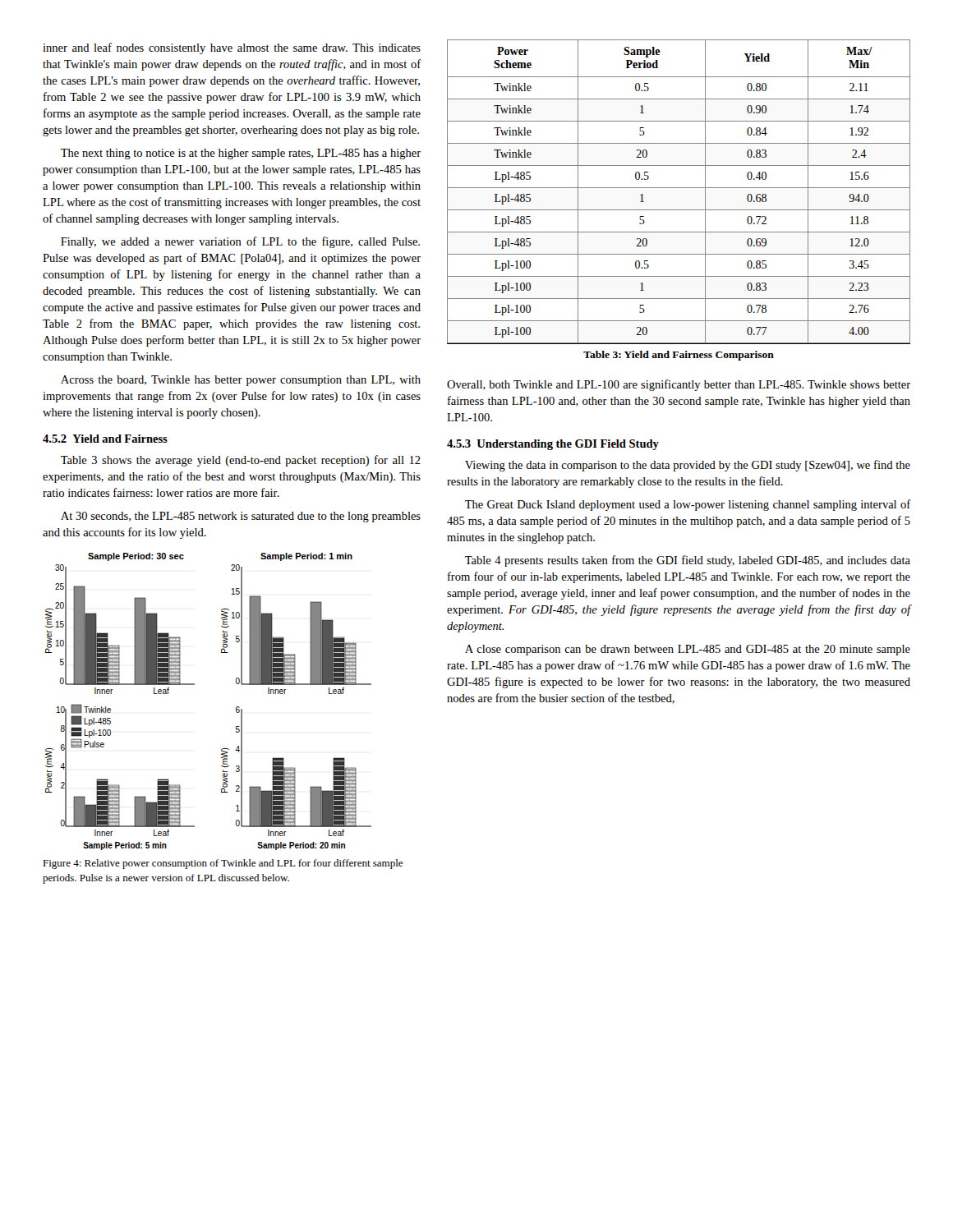This screenshot has height=1232, width=953.
Task: Click on the passage starting "Across the board, Twinkle"
Action: click(x=232, y=396)
